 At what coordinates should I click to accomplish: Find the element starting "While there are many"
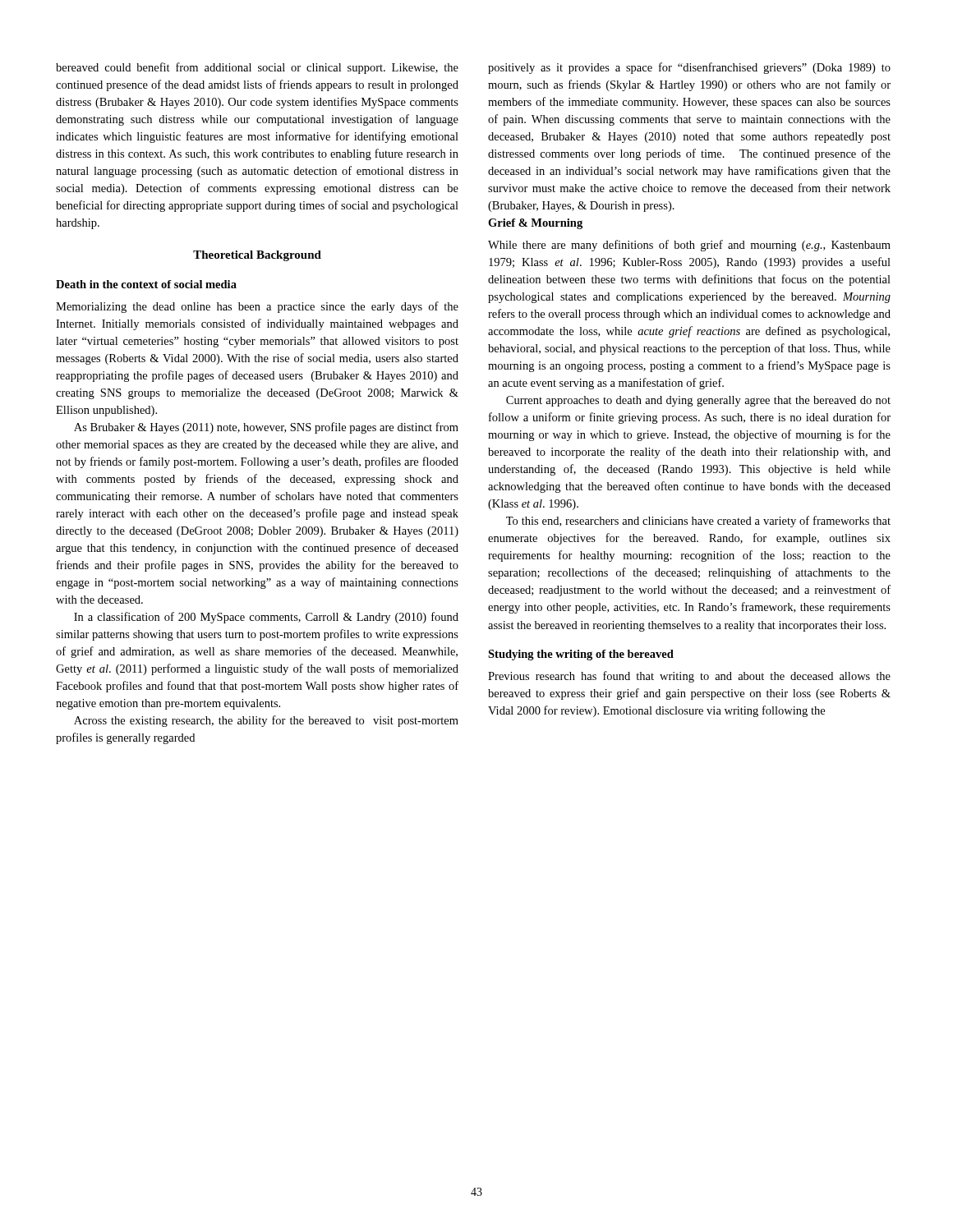689,314
